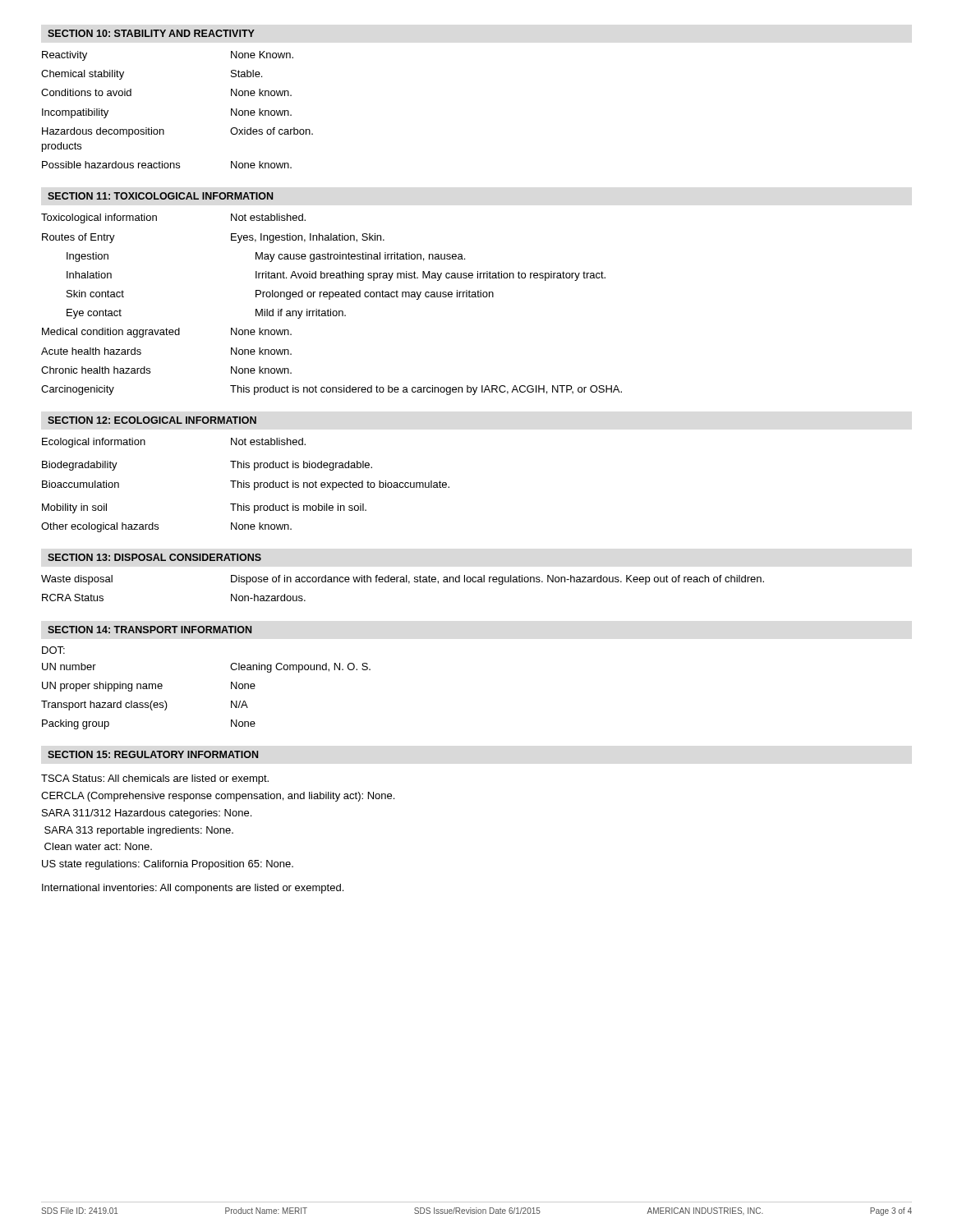Viewport: 953px width, 1232px height.
Task: Locate the section header that reads "SECTION 12: ECOLOGICAL INFORMATION"
Action: pos(152,421)
